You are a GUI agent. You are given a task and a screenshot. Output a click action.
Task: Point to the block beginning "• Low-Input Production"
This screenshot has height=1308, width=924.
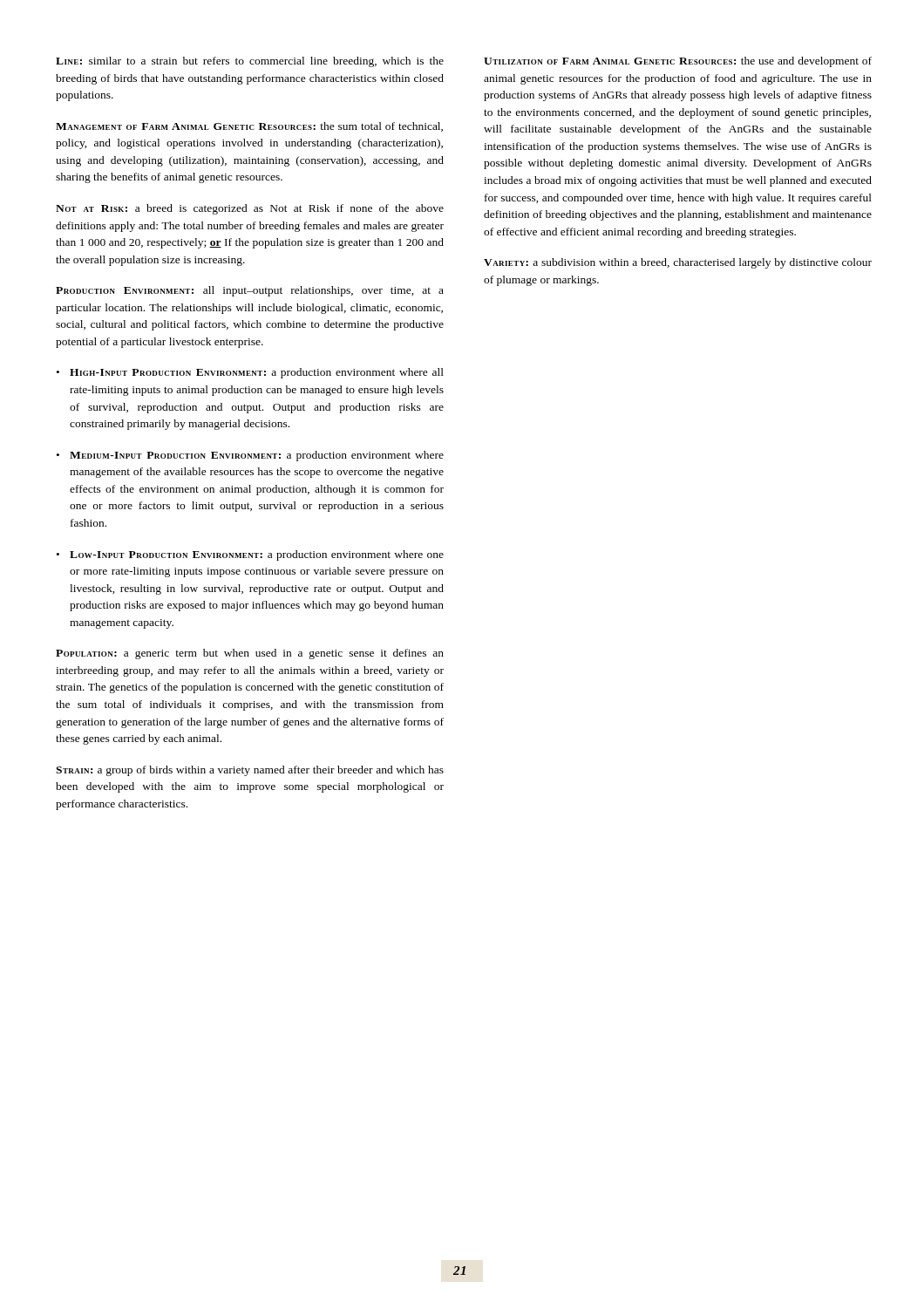tap(250, 588)
